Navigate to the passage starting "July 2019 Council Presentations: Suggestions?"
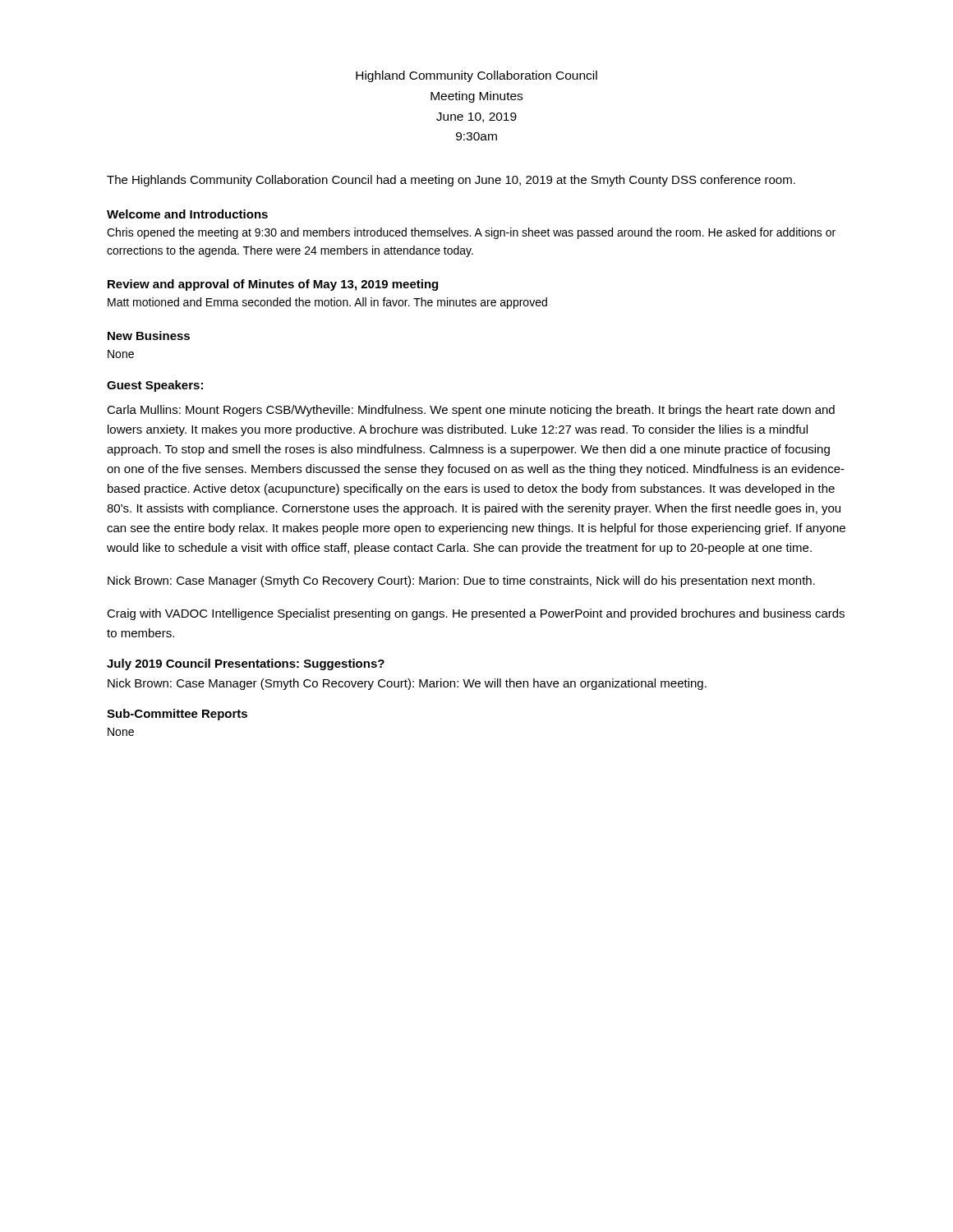953x1232 pixels. (246, 663)
